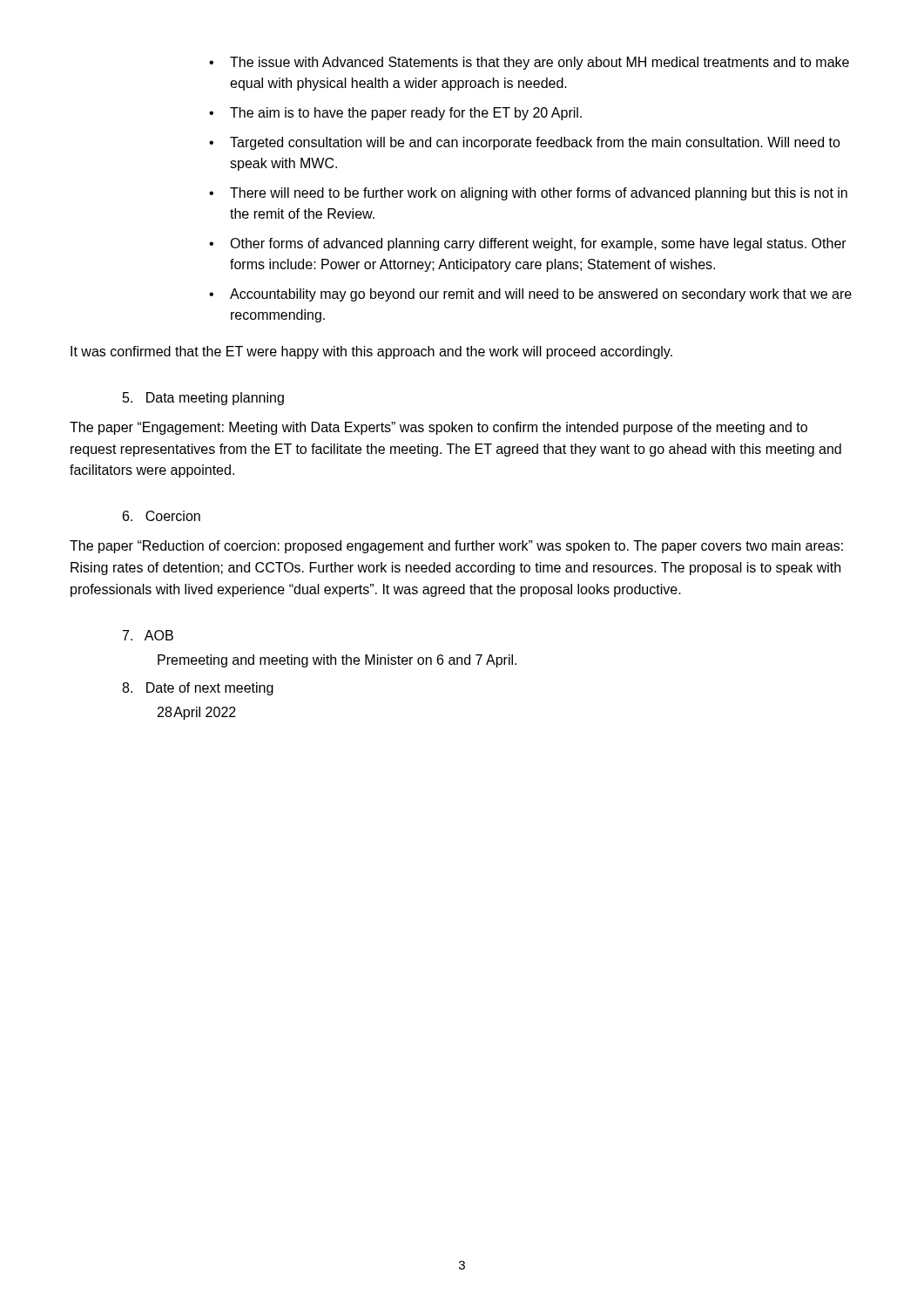Point to the passage starting "It was confirmed that"
The width and height of the screenshot is (924, 1307).
click(371, 352)
